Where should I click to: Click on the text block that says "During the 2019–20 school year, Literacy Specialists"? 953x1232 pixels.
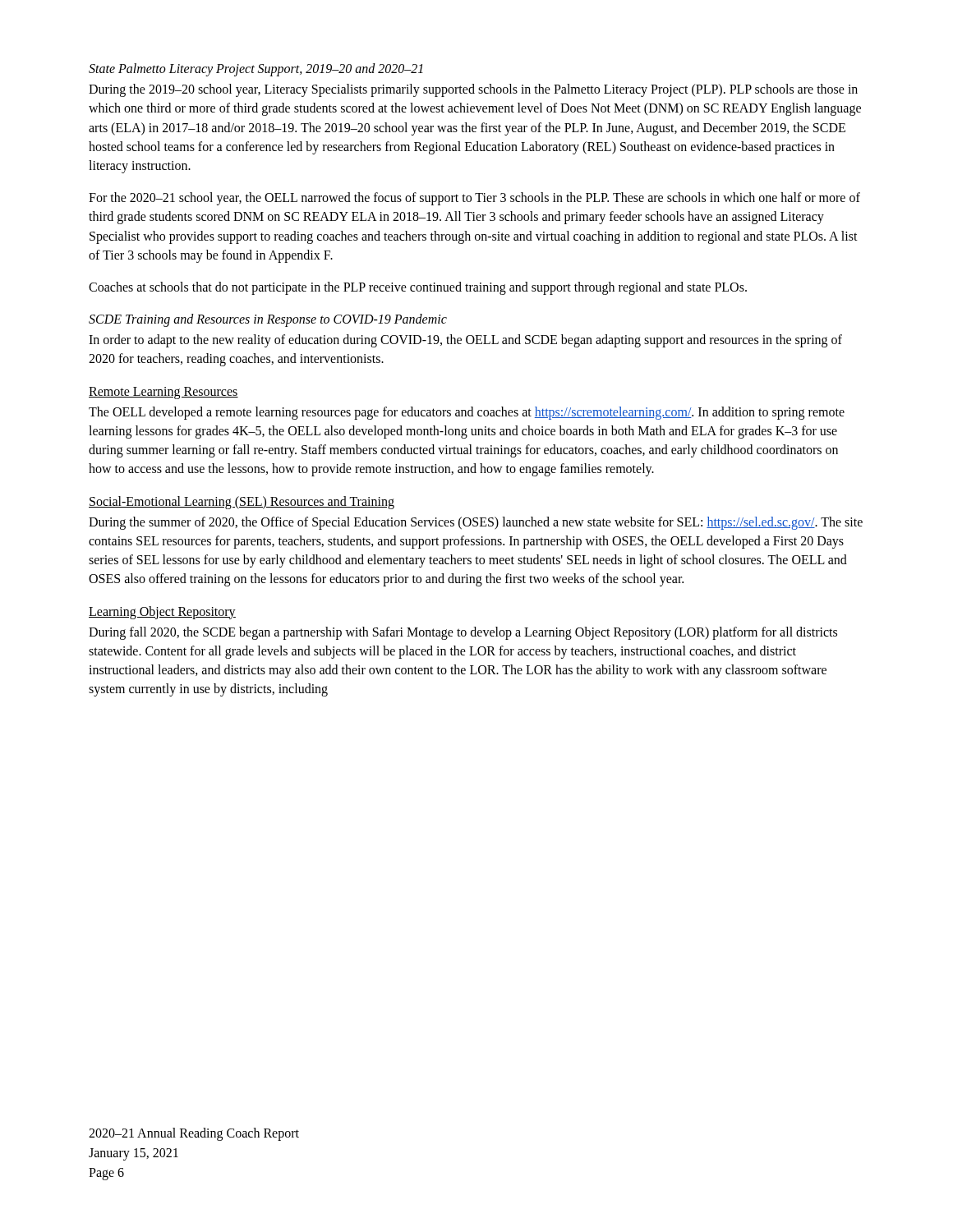476,127
